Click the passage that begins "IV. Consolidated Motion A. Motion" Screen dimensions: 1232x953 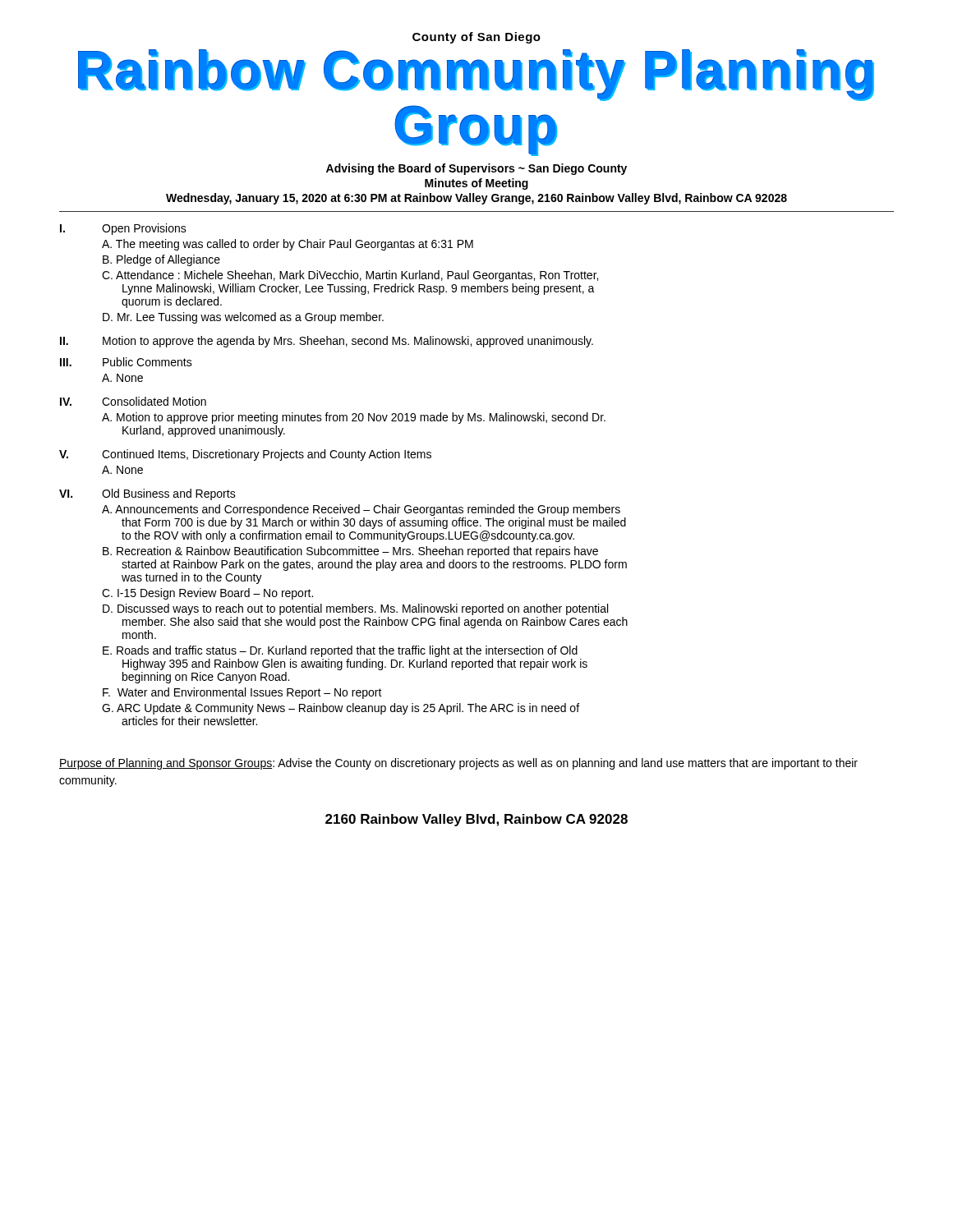tap(476, 418)
